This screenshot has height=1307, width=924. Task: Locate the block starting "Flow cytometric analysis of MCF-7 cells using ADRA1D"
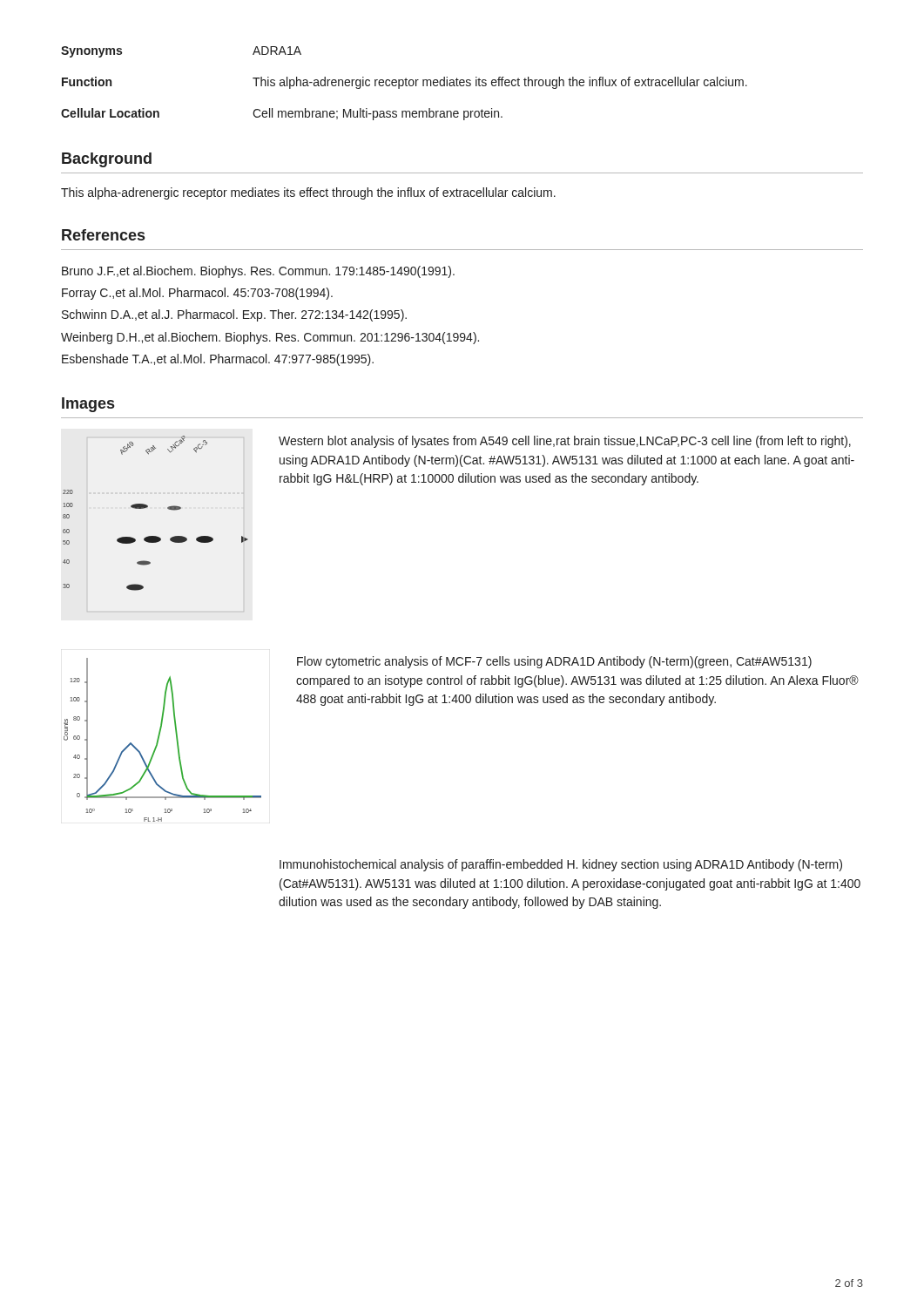[x=577, y=680]
